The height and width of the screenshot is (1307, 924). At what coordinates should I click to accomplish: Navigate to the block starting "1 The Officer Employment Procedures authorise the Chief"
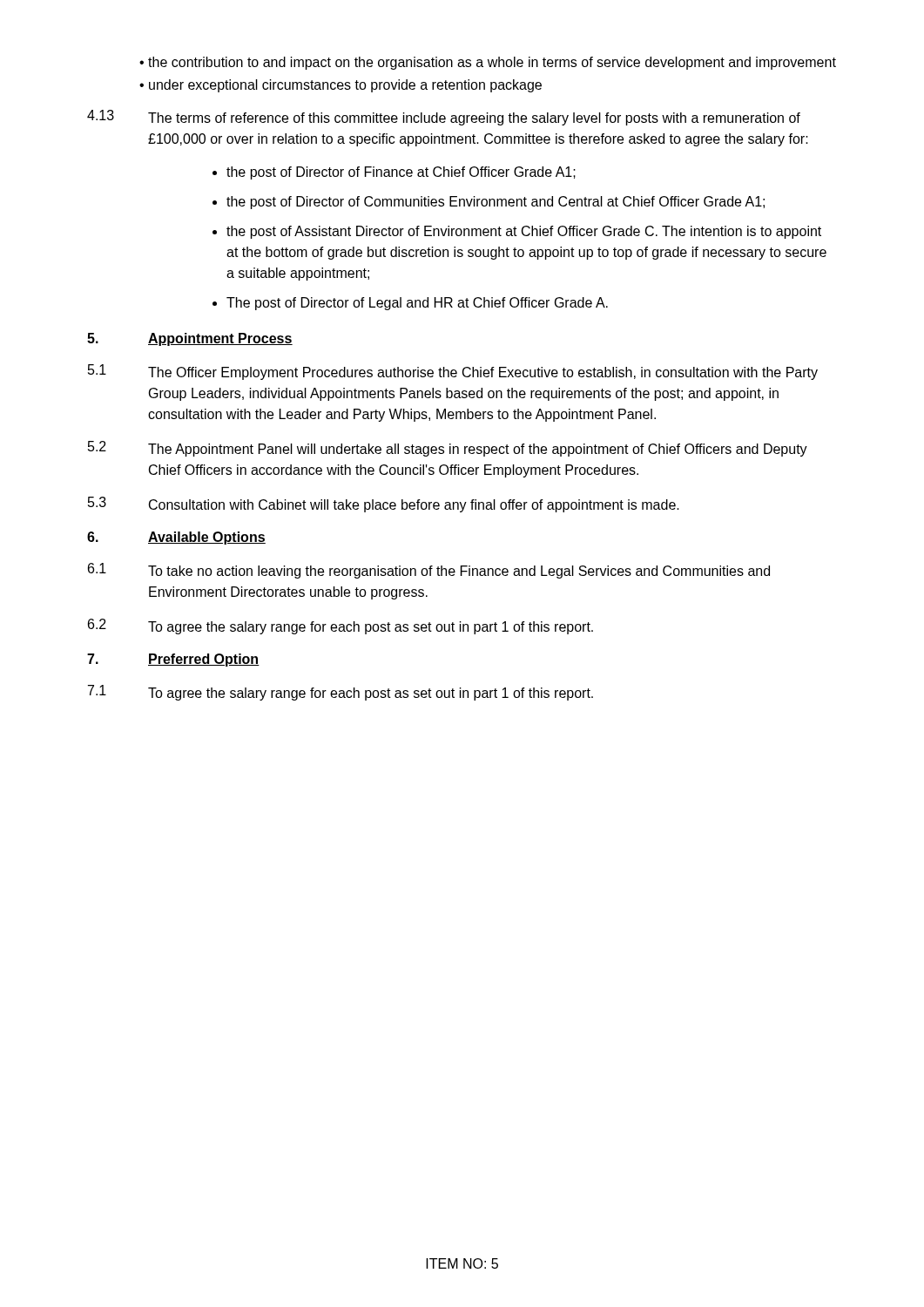462,394
